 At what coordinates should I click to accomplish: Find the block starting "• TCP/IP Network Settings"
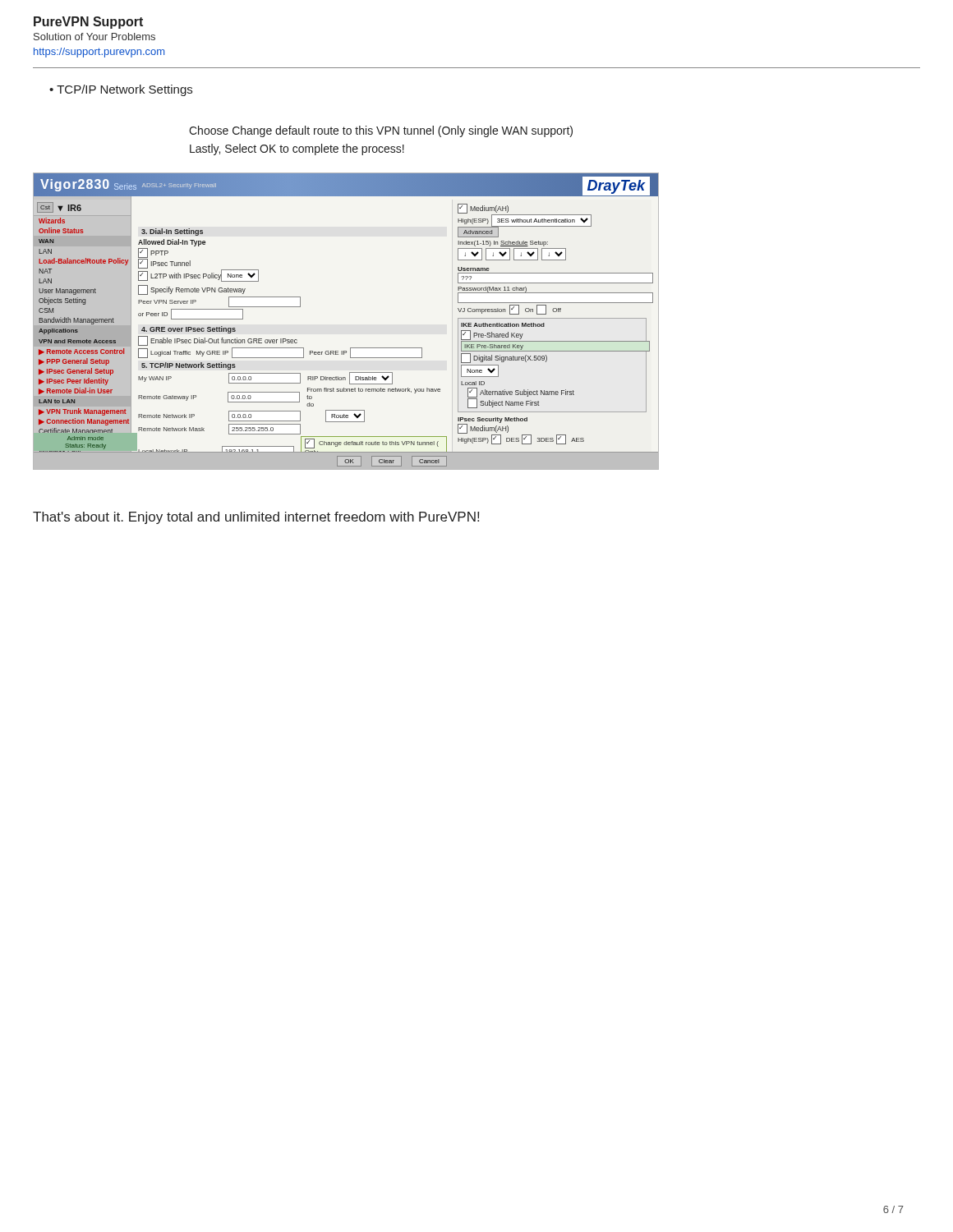[x=121, y=89]
